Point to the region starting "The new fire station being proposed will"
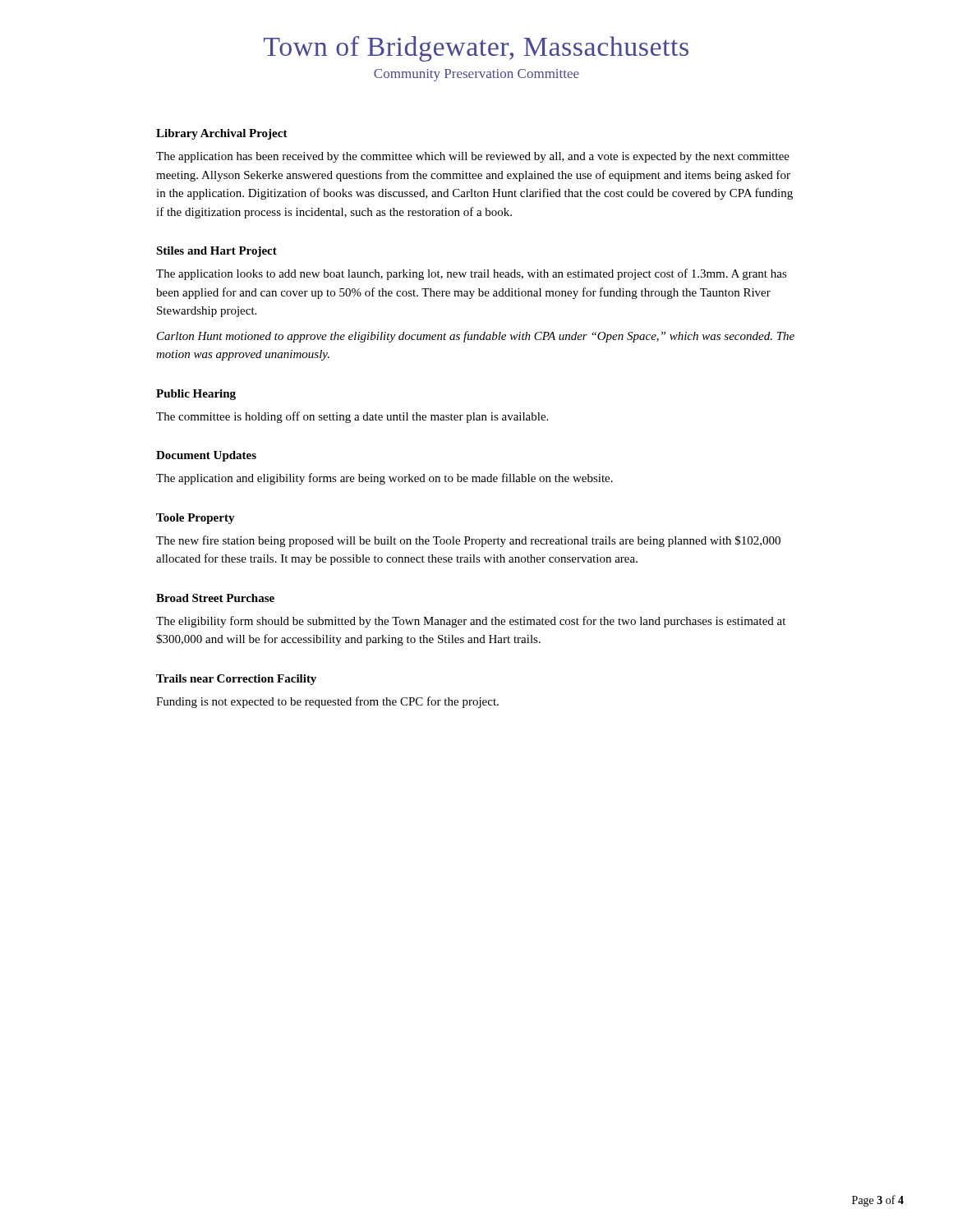This screenshot has width=953, height=1232. coord(469,549)
